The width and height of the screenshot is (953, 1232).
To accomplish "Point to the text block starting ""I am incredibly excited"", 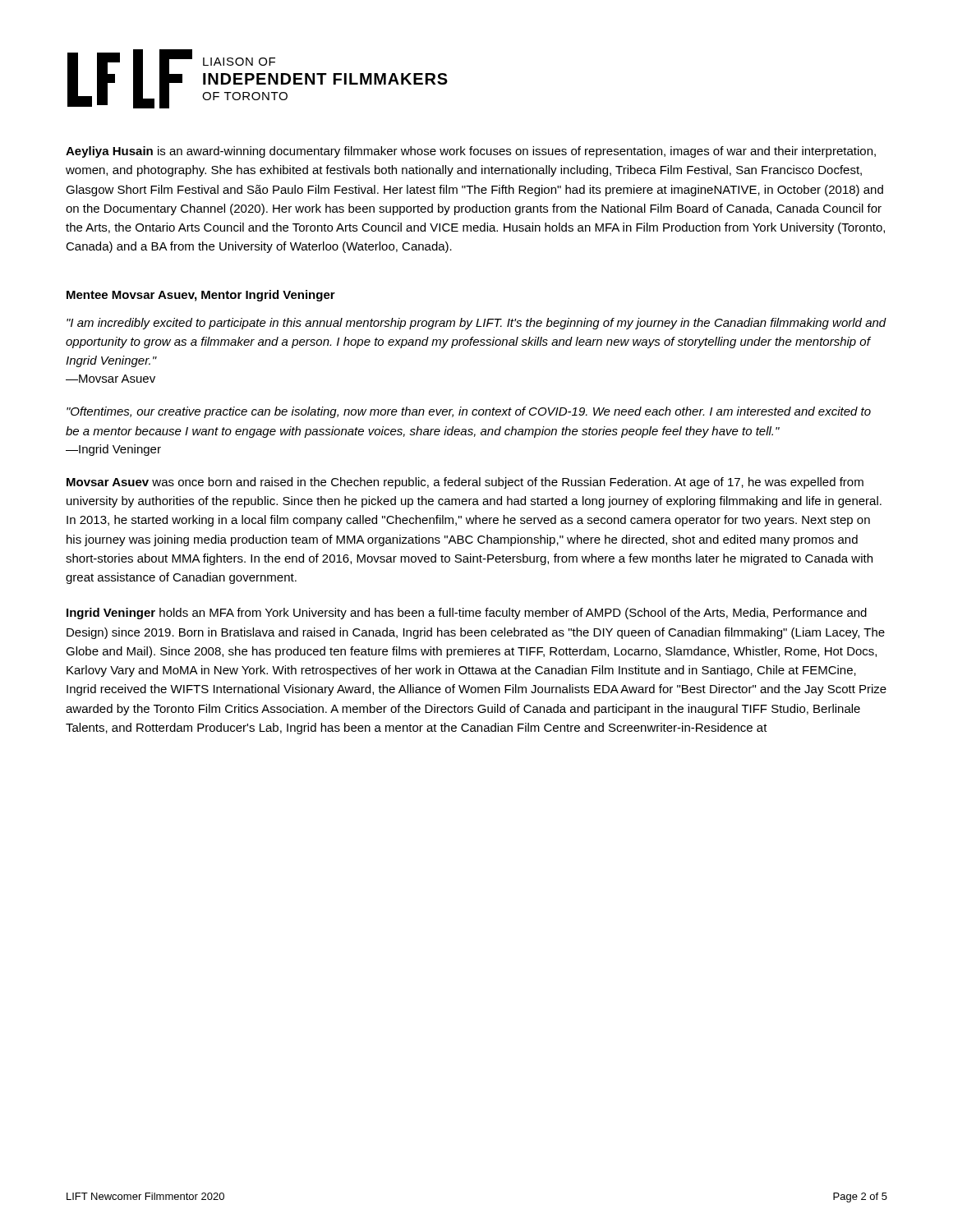I will point(476,341).
